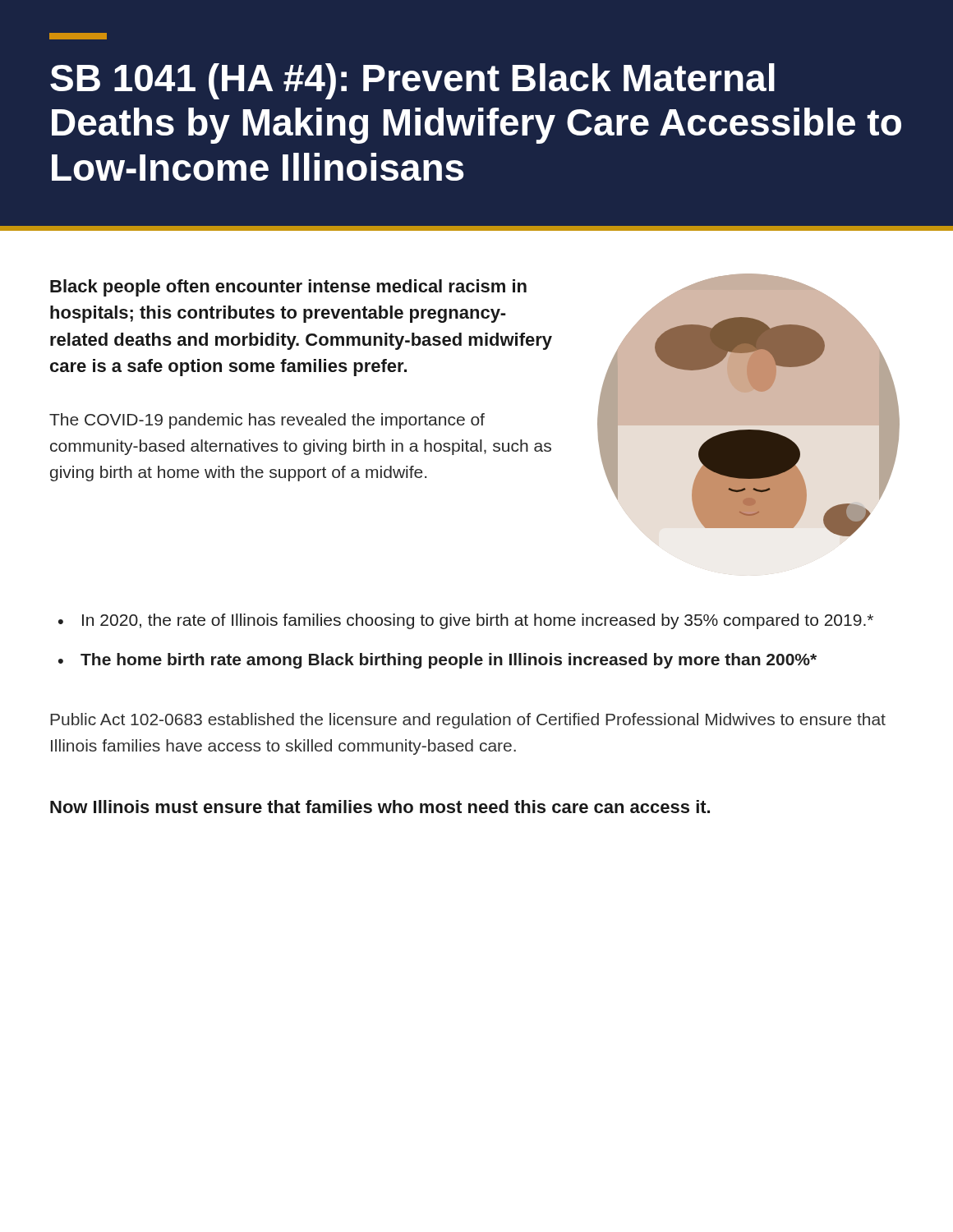This screenshot has height=1232, width=953.
Task: Navigate to the region starting "Black people often encounter intense"
Action: 301,326
